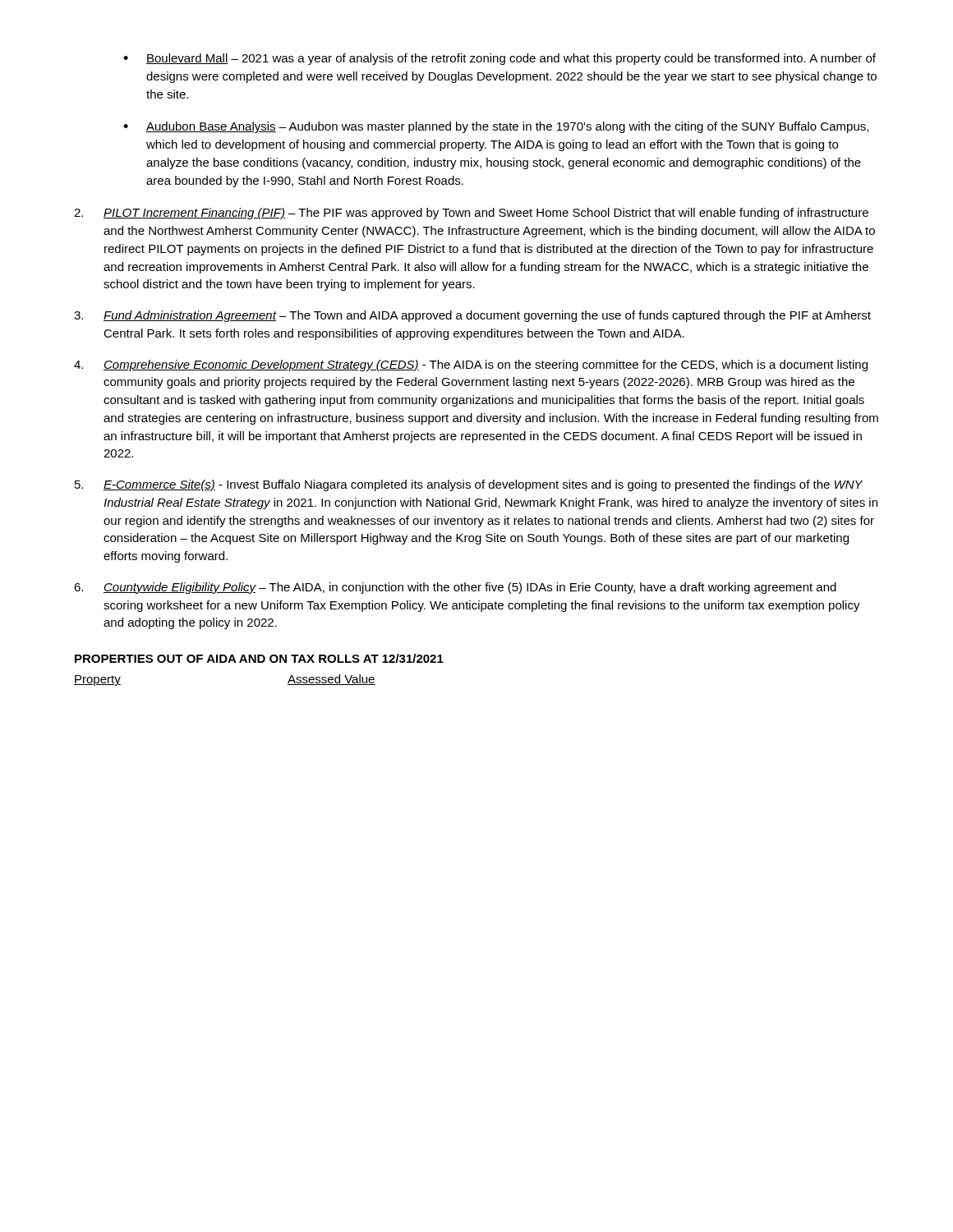
Task: Click the section header that begins "PROPERTIES OUT OF AIDA AND ON"
Action: [259, 658]
